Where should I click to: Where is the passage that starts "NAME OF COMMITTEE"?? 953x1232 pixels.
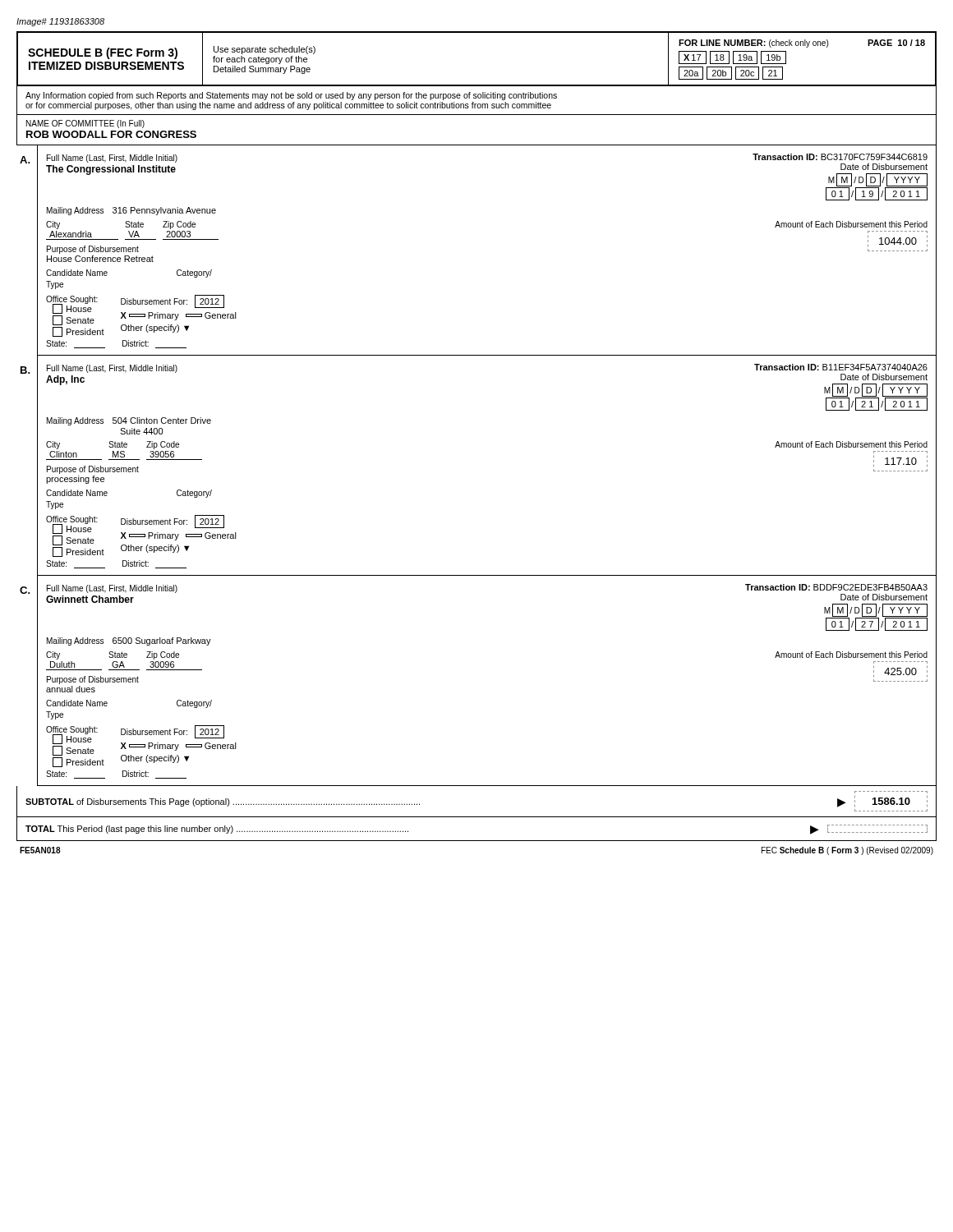pos(85,124)
